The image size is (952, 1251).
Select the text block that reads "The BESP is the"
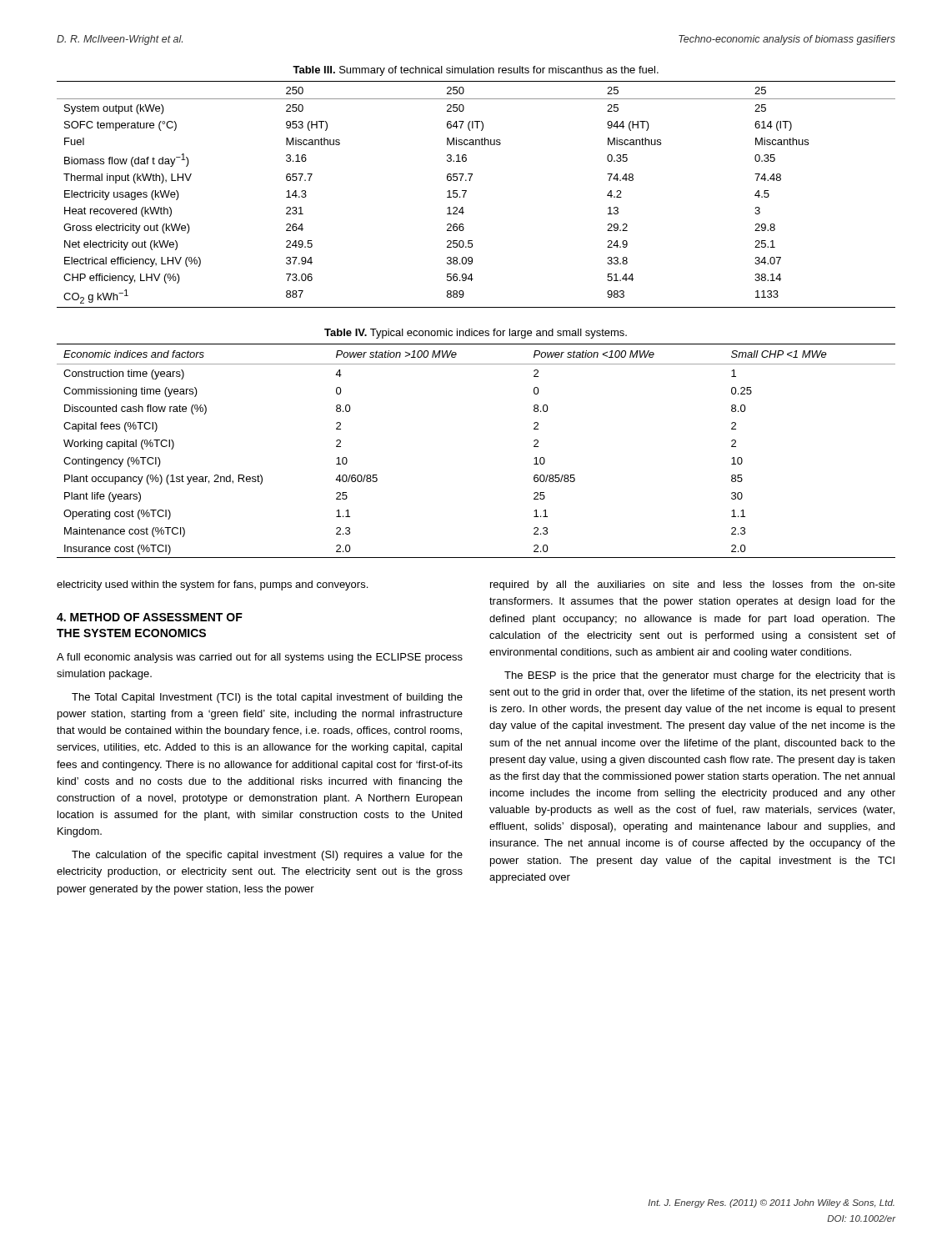pyautogui.click(x=692, y=776)
